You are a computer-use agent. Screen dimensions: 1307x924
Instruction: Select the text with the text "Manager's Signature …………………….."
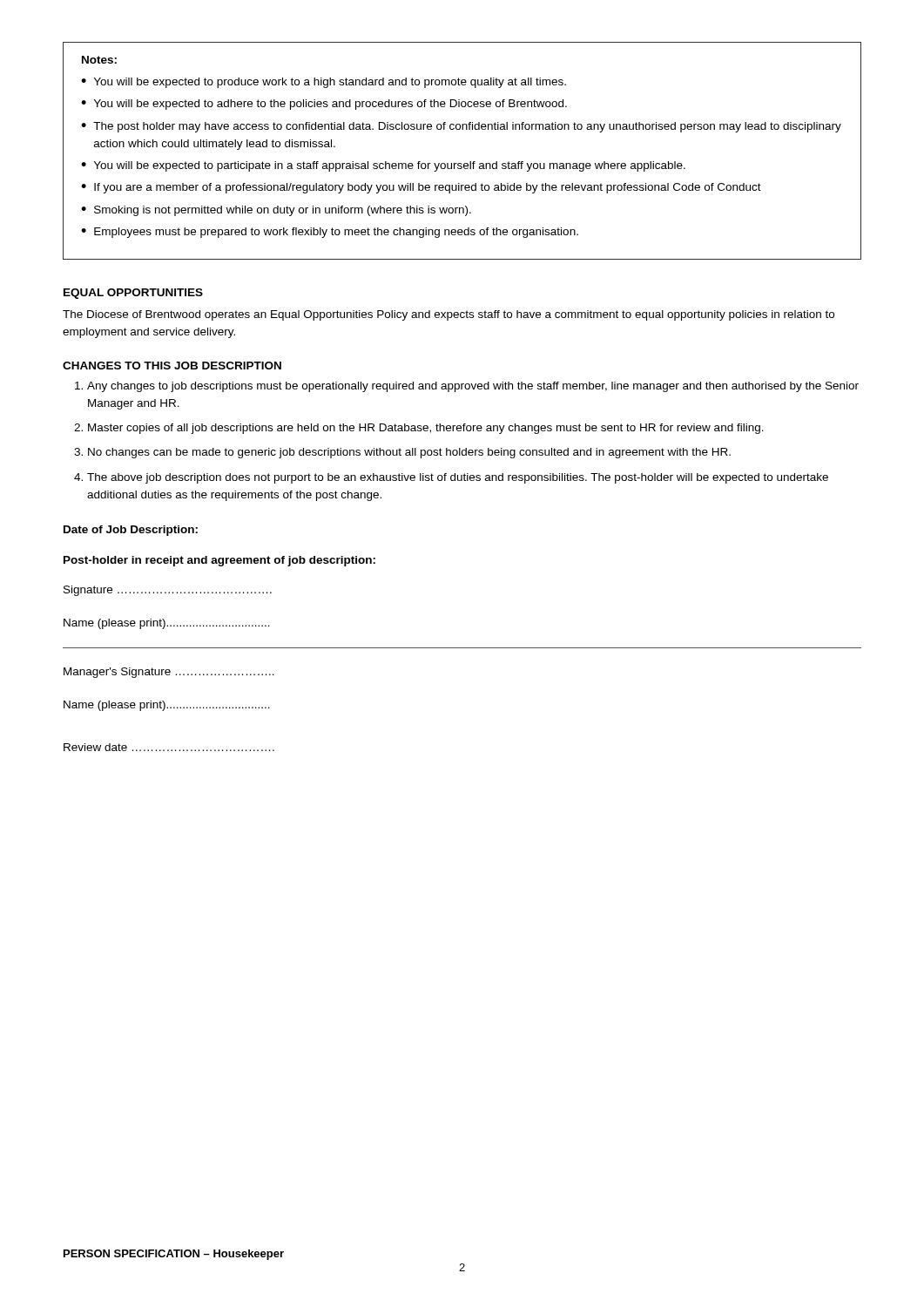(x=169, y=672)
